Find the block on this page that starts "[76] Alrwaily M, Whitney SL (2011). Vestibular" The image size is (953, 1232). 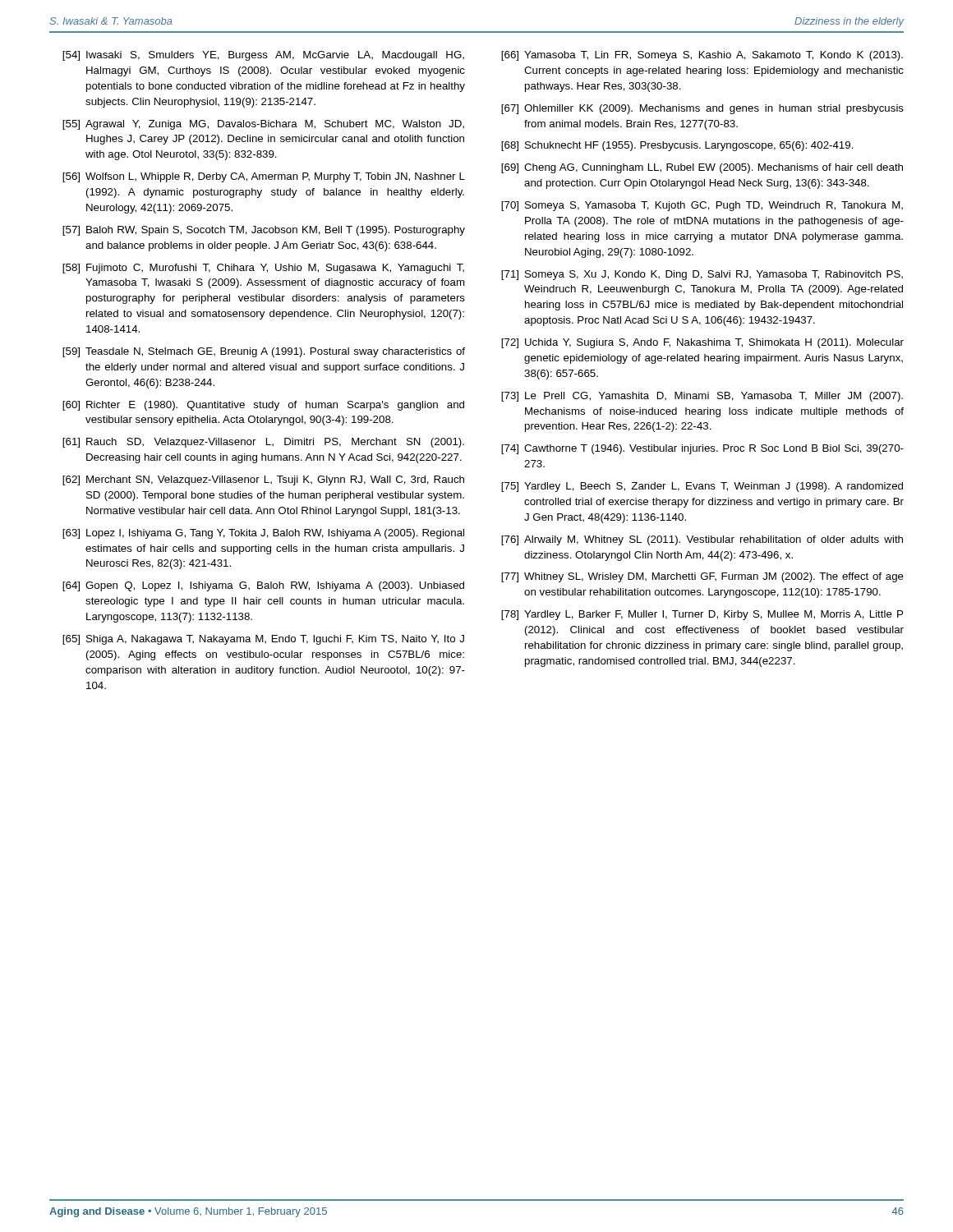[x=696, y=547]
